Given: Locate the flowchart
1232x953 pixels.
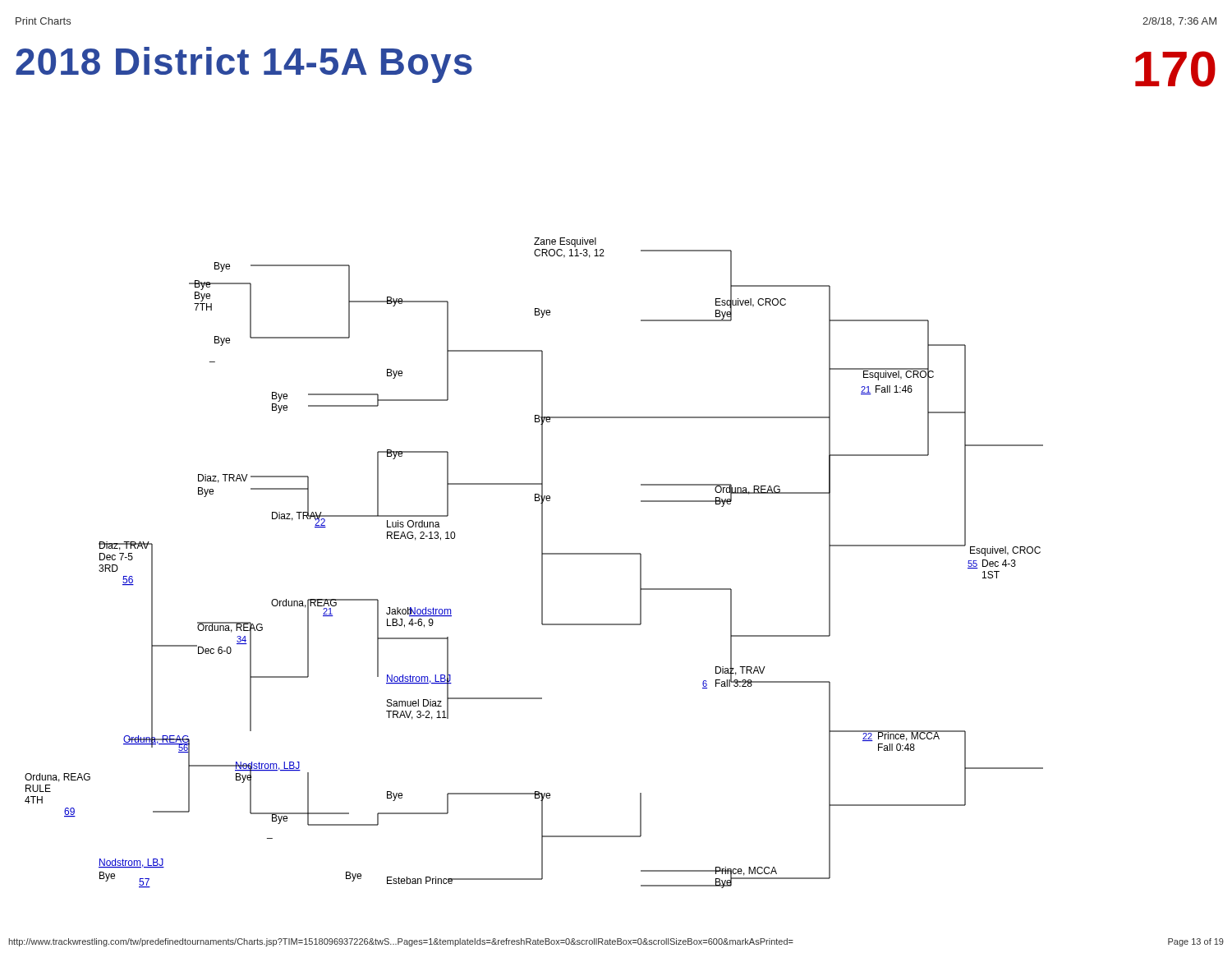Looking at the screenshot, I should [616, 513].
